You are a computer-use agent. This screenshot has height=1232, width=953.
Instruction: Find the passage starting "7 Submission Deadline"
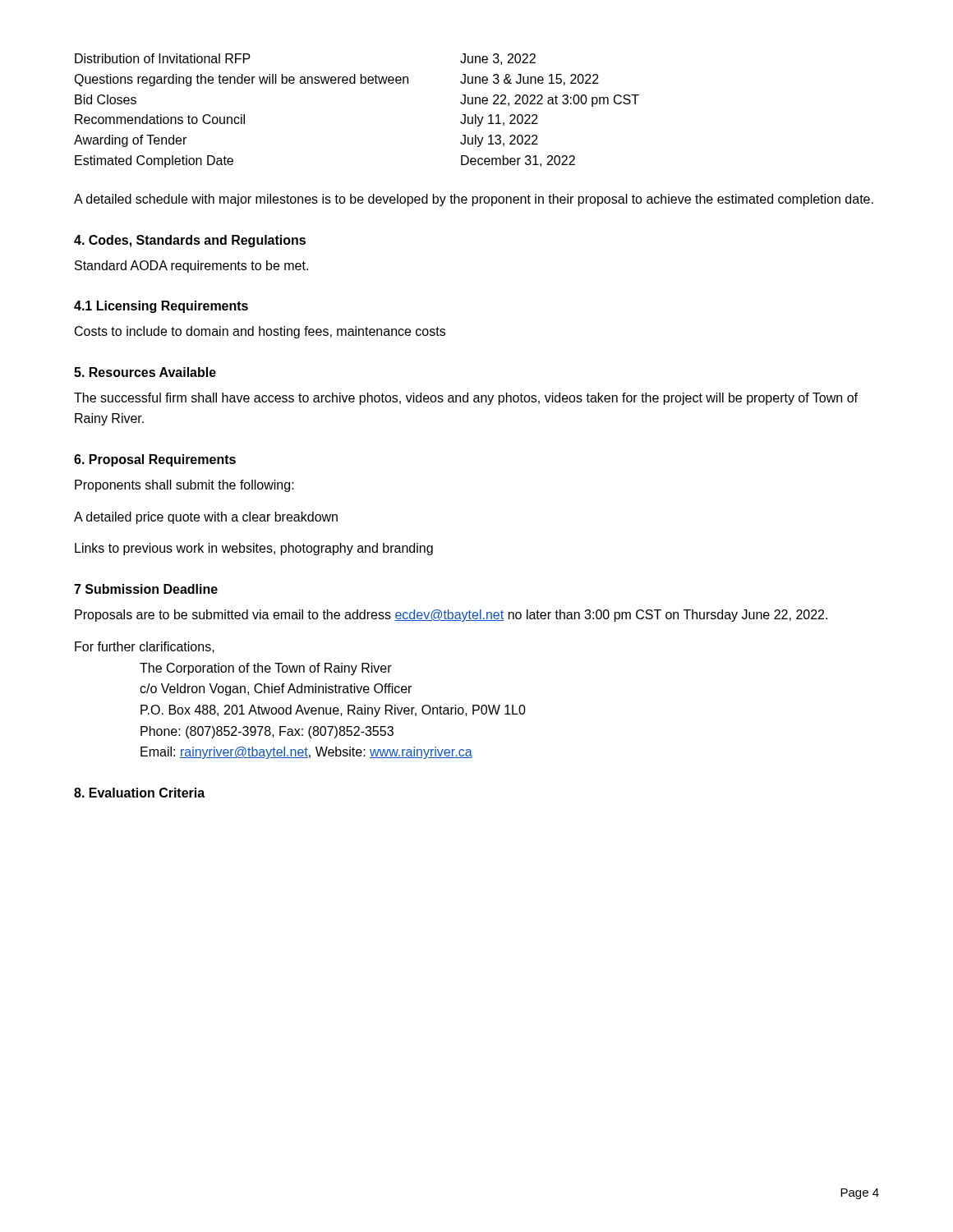click(x=146, y=589)
